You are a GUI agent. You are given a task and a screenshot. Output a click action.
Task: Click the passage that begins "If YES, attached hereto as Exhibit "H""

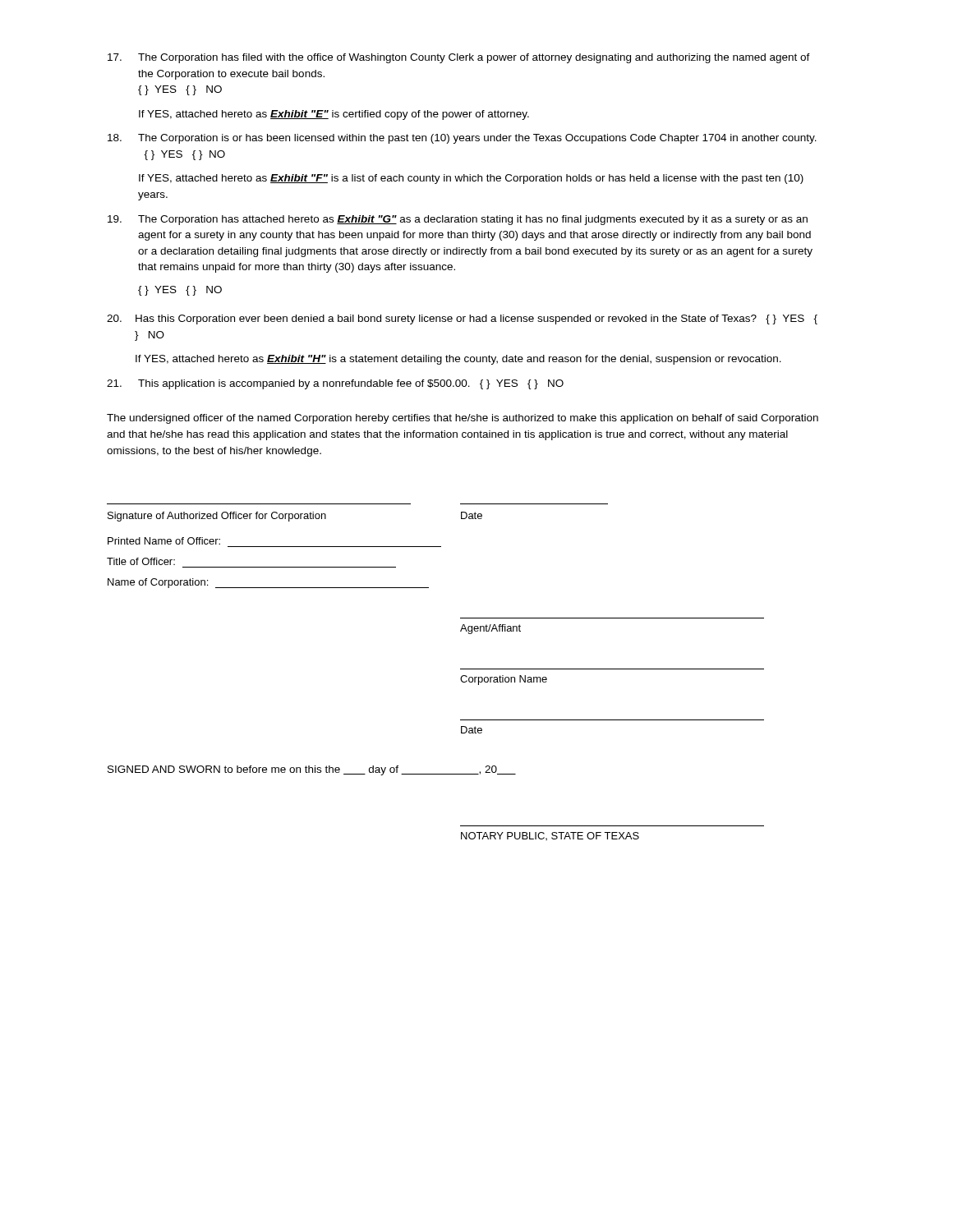point(458,359)
